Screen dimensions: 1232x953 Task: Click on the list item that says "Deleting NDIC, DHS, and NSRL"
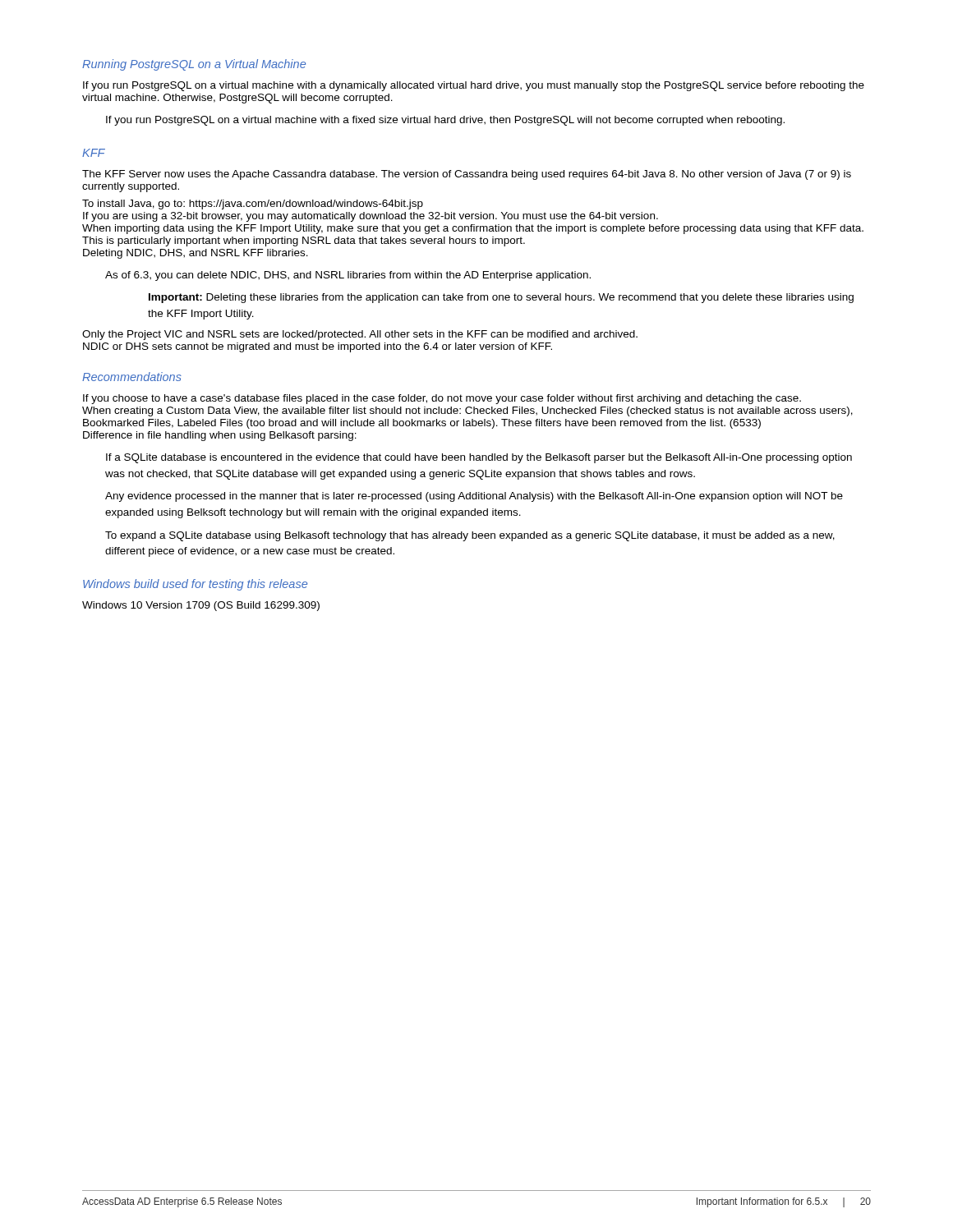tap(476, 252)
